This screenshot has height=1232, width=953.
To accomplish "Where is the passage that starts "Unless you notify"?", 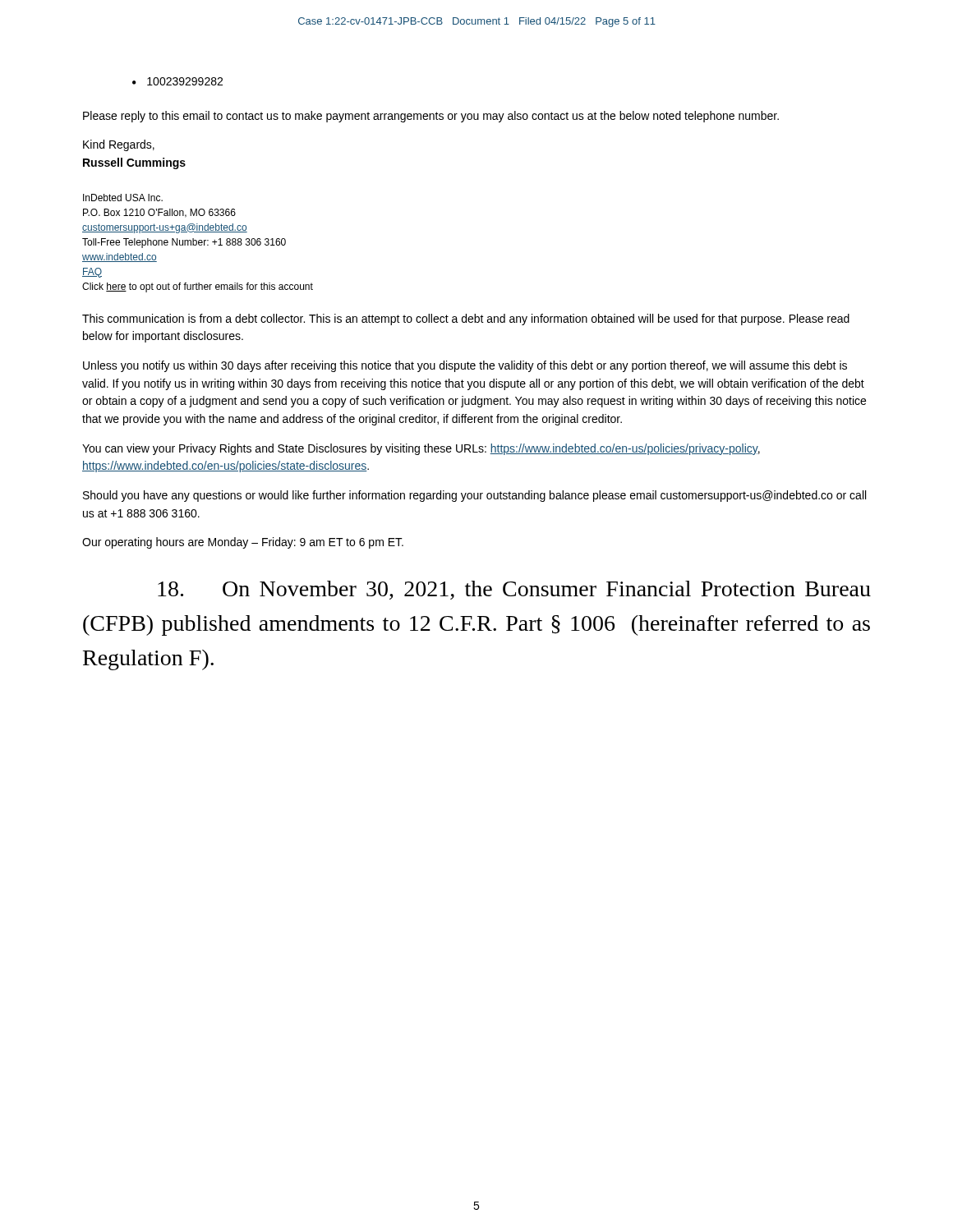I will tap(474, 392).
